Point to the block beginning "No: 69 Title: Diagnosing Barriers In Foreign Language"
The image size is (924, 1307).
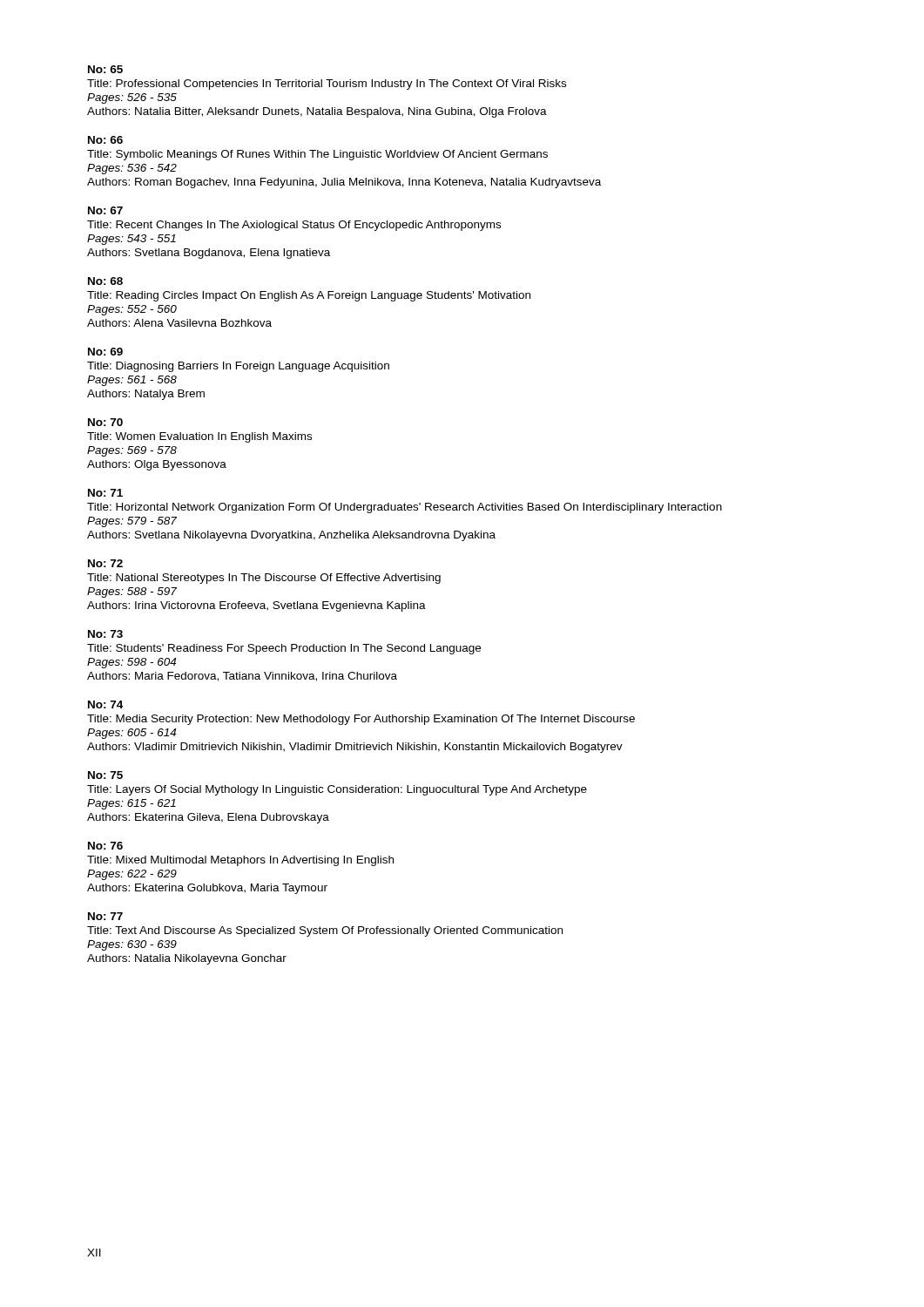tap(105, 352)
